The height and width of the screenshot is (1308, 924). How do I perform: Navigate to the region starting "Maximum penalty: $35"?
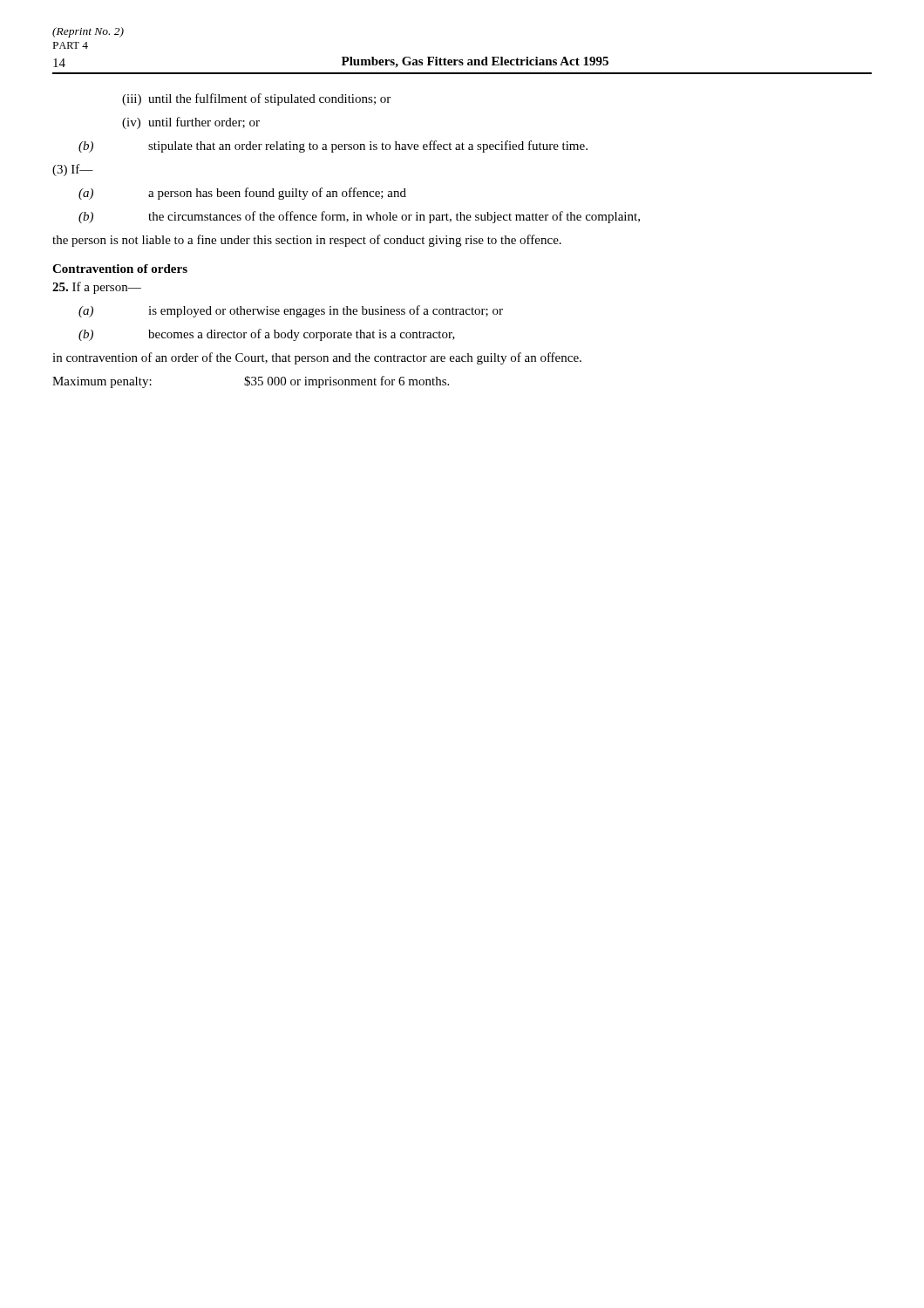(x=251, y=382)
